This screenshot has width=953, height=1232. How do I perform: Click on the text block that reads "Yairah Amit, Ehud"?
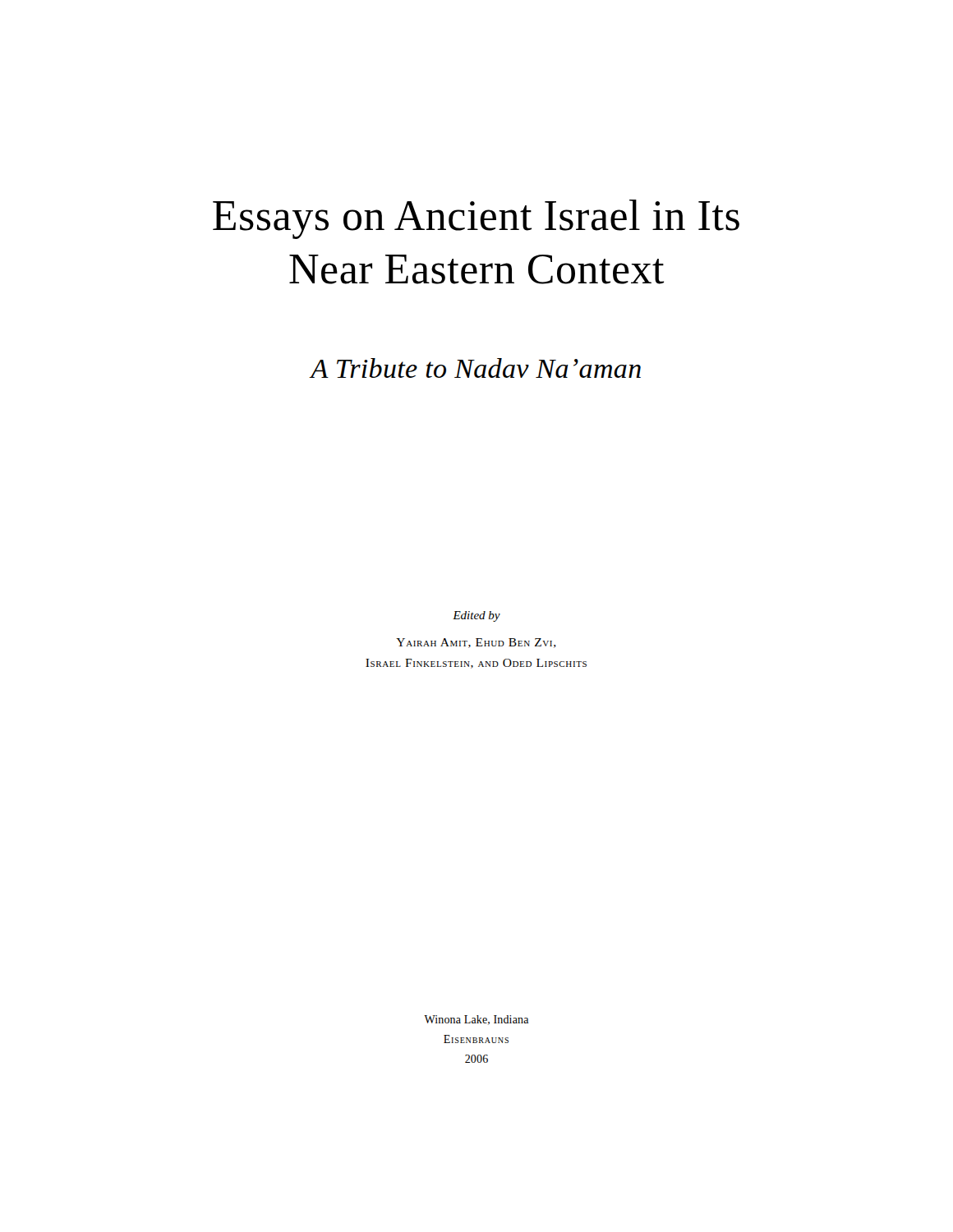pyautogui.click(x=476, y=652)
